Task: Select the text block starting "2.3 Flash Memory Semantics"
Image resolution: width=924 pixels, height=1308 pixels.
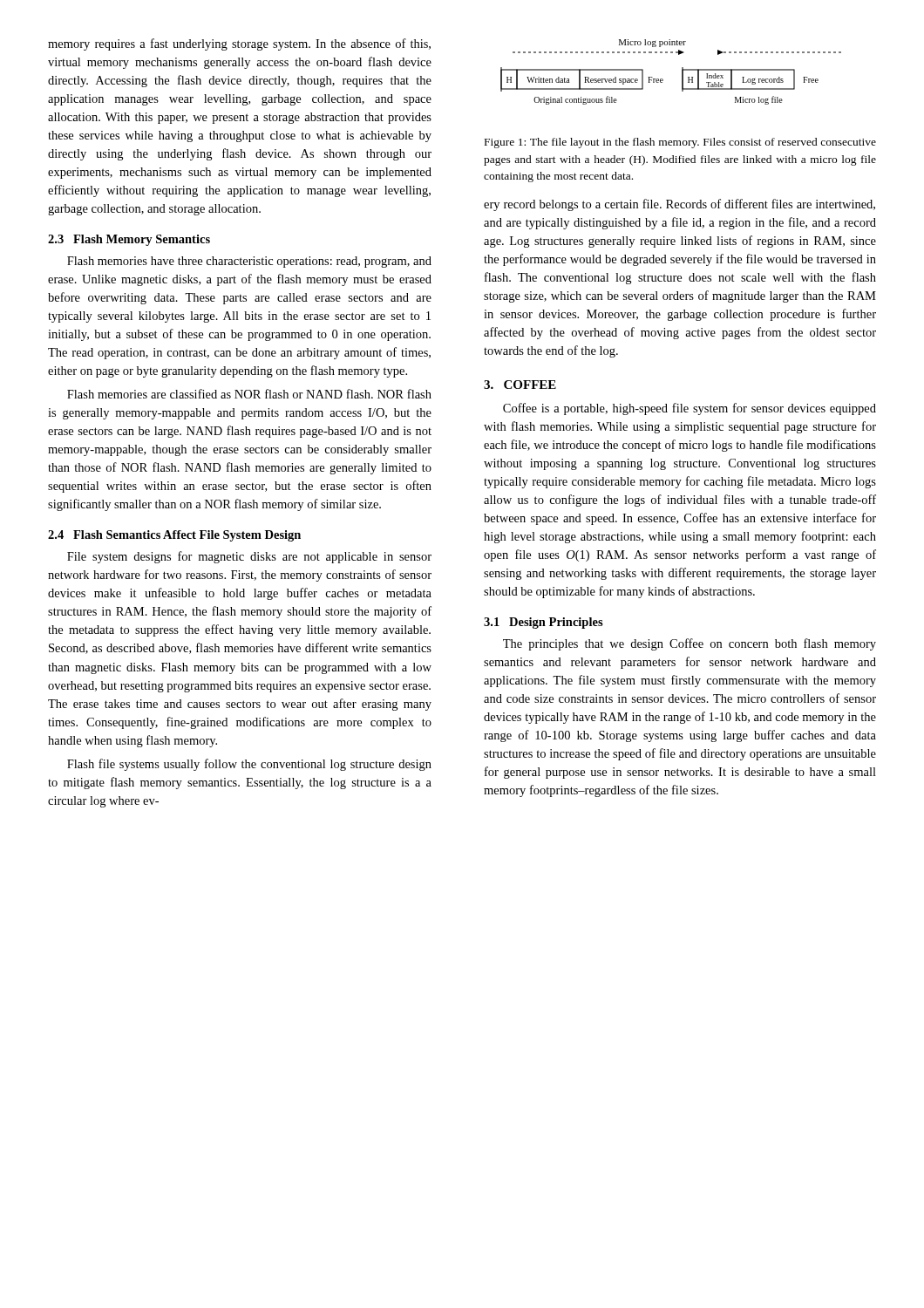Action: (x=129, y=239)
